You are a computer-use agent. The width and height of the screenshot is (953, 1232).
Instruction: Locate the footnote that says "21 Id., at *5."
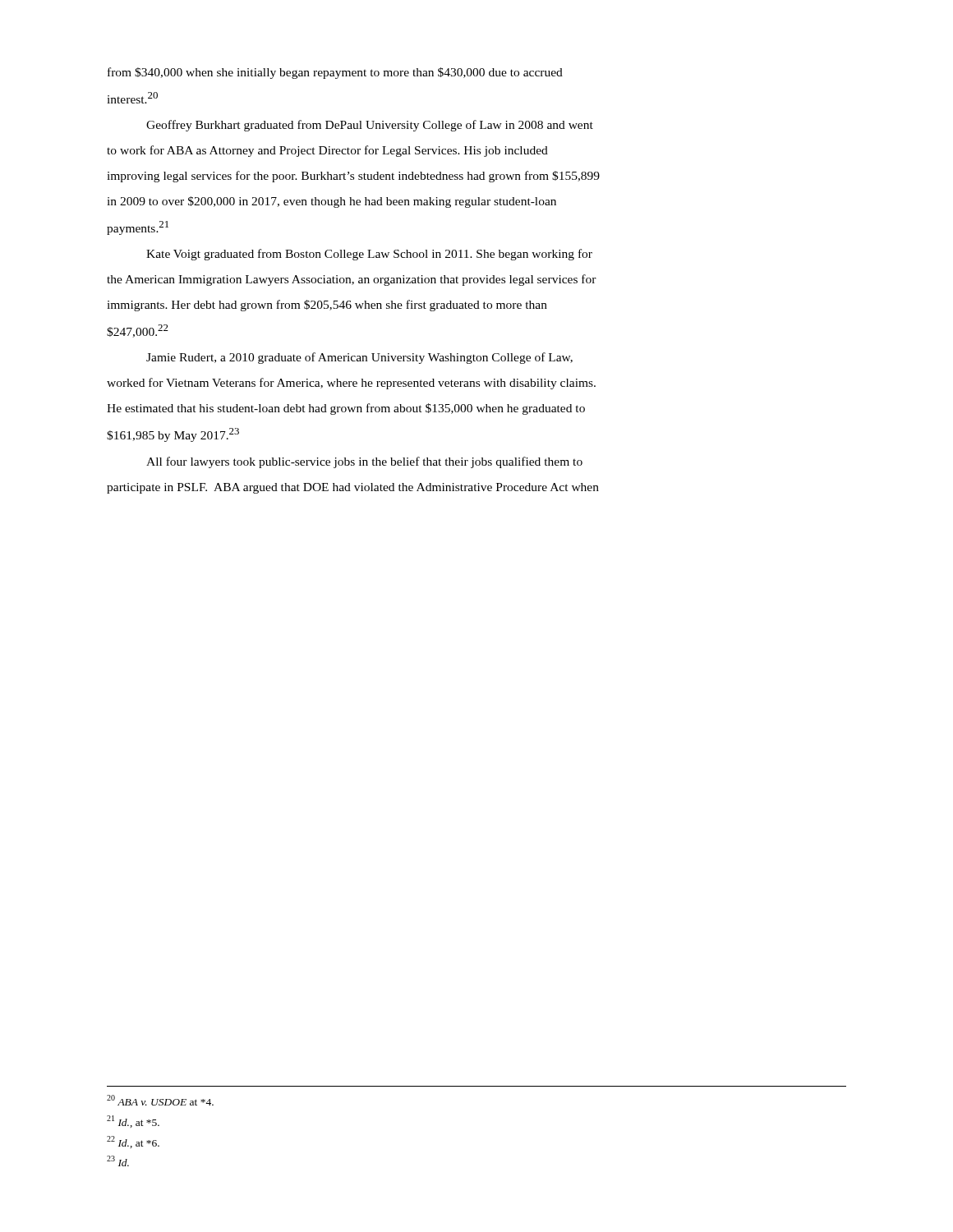[133, 1121]
